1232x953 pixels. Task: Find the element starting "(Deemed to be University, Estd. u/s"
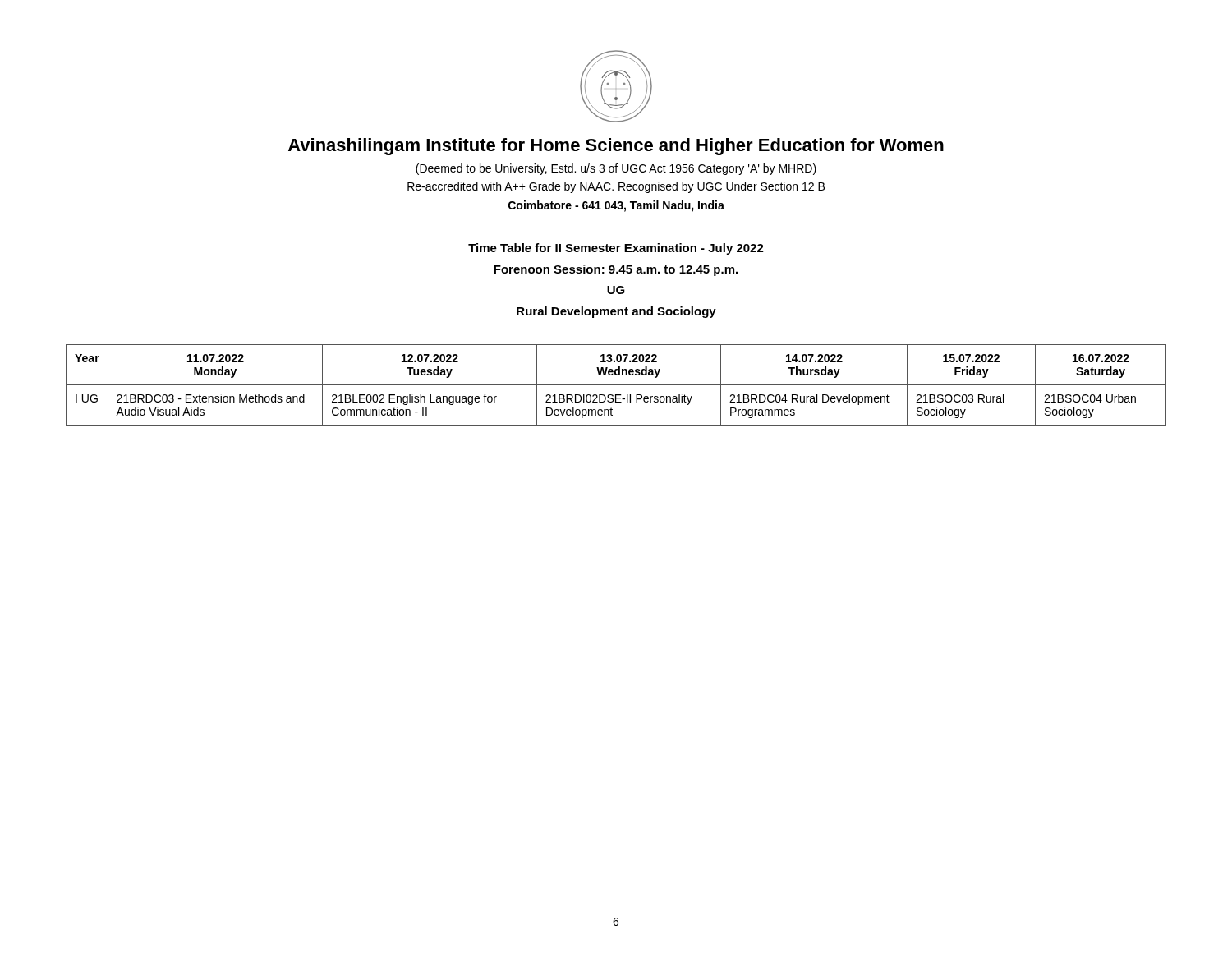click(x=616, y=187)
